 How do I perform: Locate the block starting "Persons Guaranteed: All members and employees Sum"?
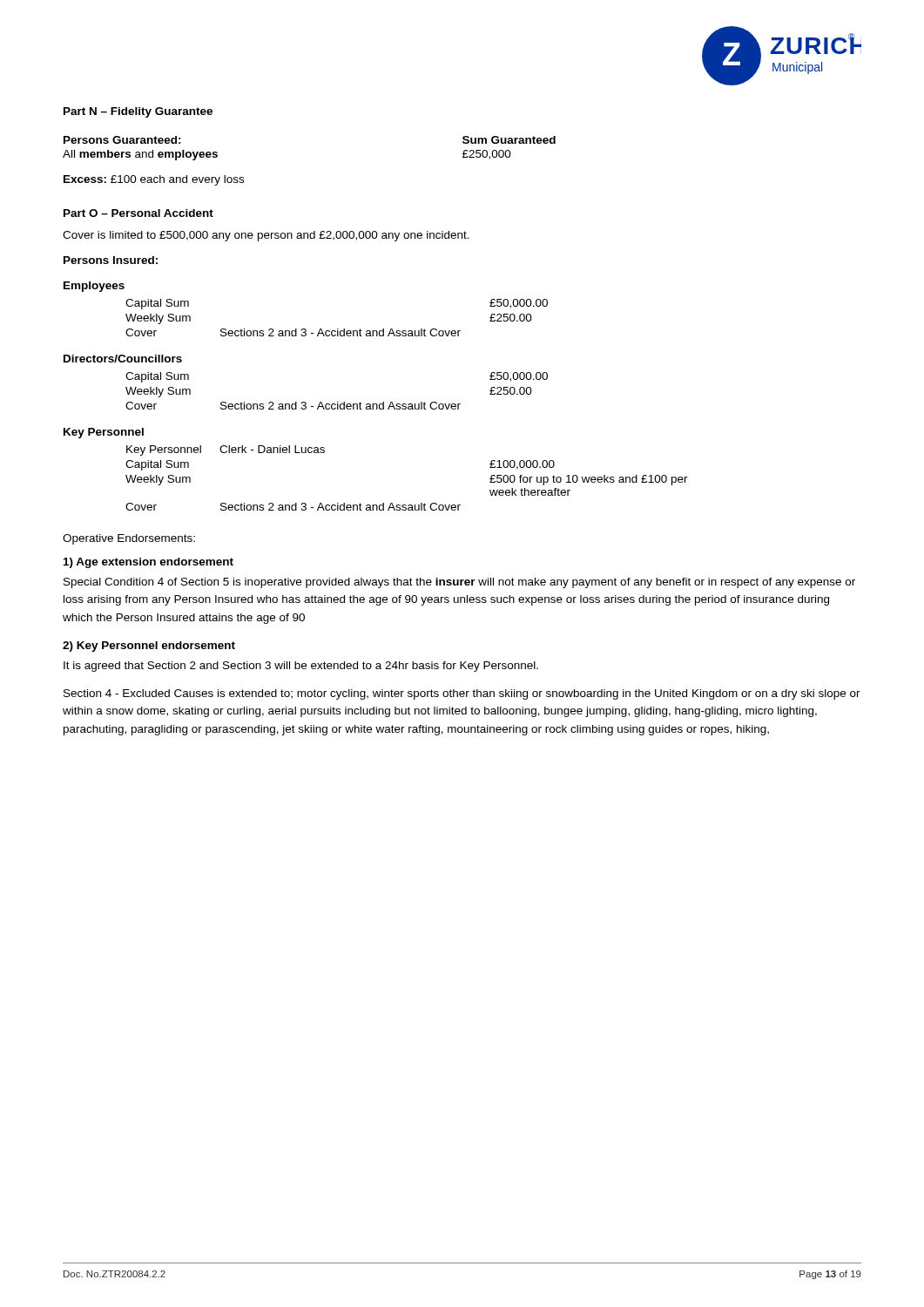pyautogui.click(x=462, y=147)
